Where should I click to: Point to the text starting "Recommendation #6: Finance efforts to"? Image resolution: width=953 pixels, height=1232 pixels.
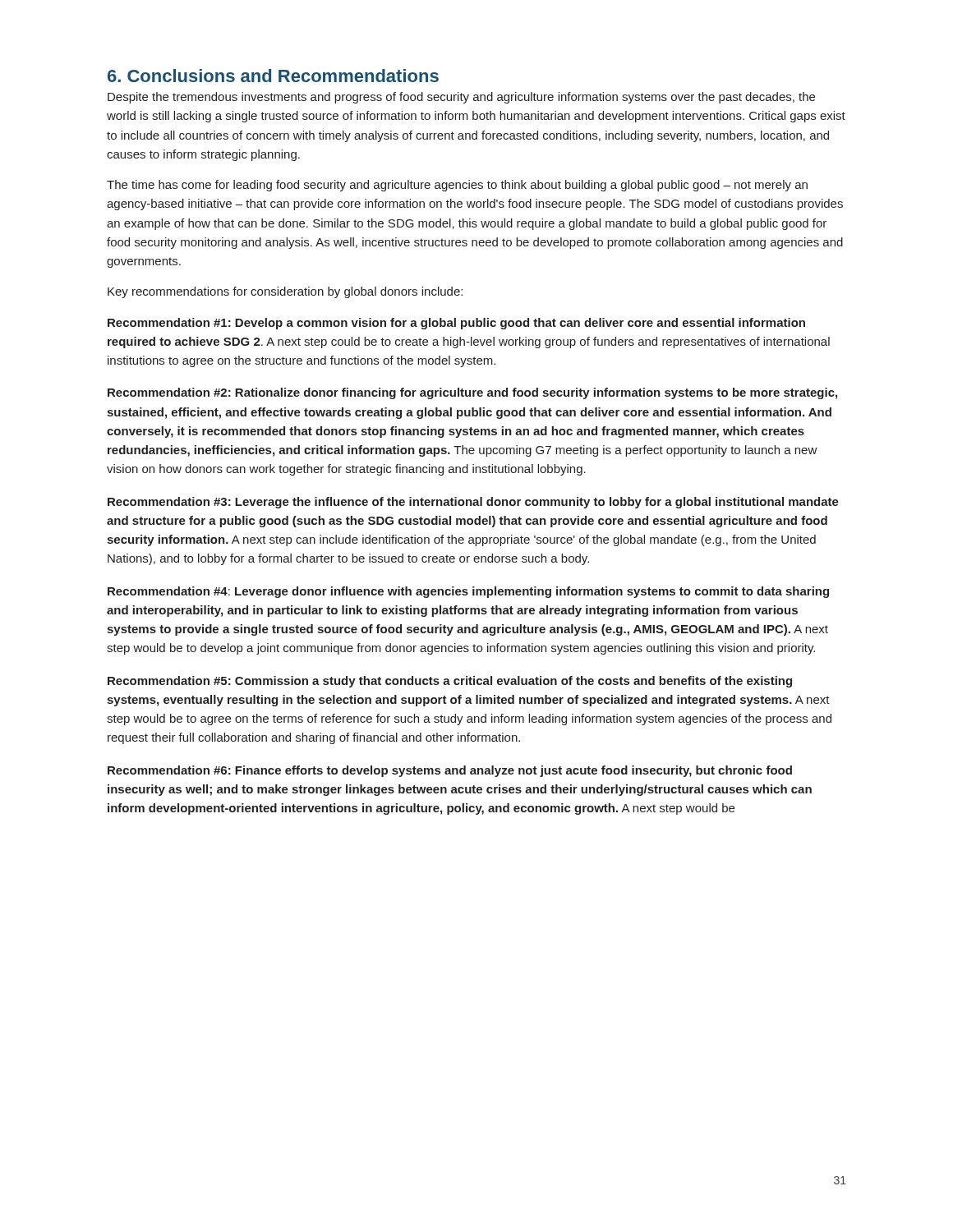[x=460, y=789]
